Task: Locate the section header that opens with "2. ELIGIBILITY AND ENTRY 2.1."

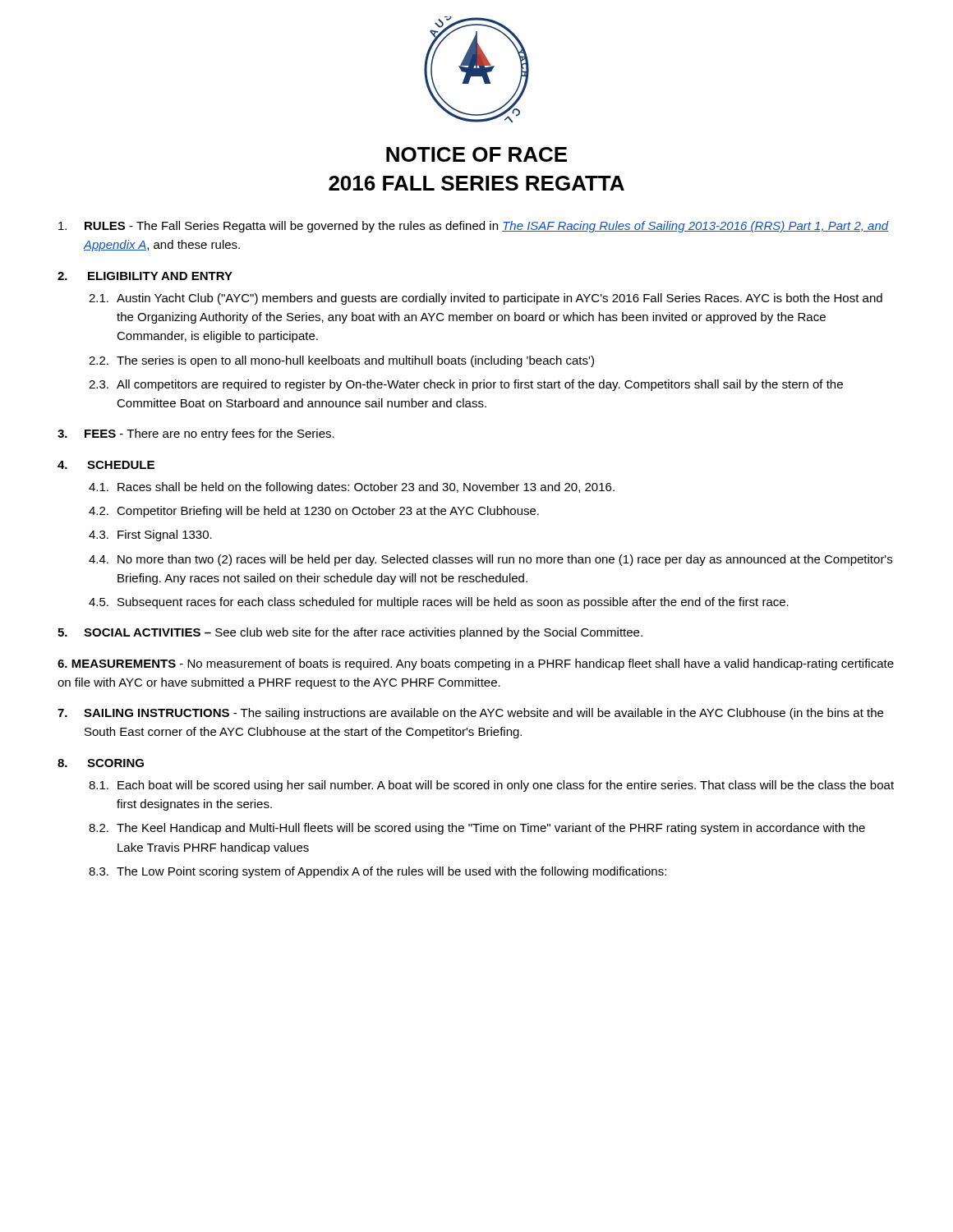Action: coord(145,276)
